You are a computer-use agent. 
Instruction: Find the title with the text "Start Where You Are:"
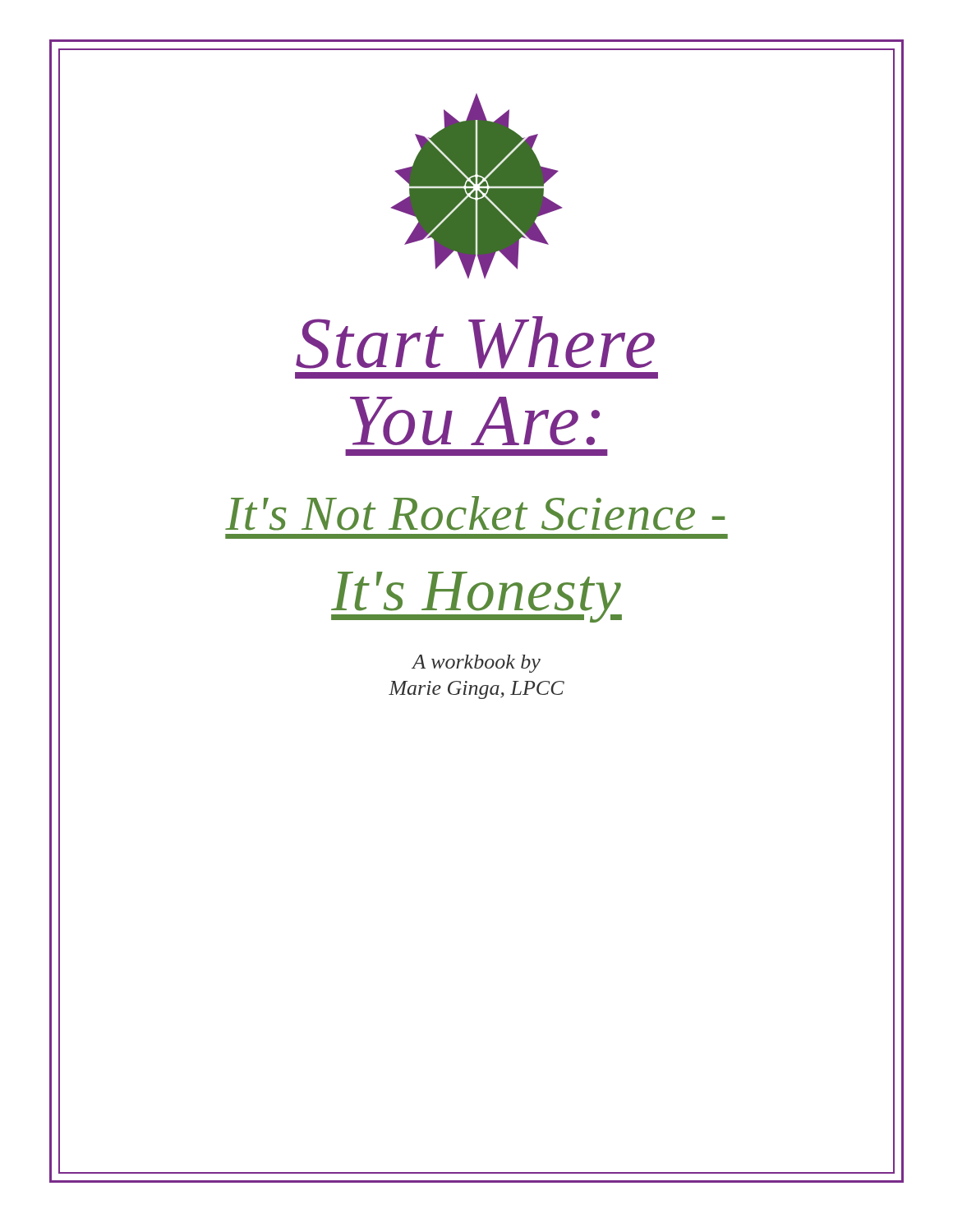coord(476,382)
